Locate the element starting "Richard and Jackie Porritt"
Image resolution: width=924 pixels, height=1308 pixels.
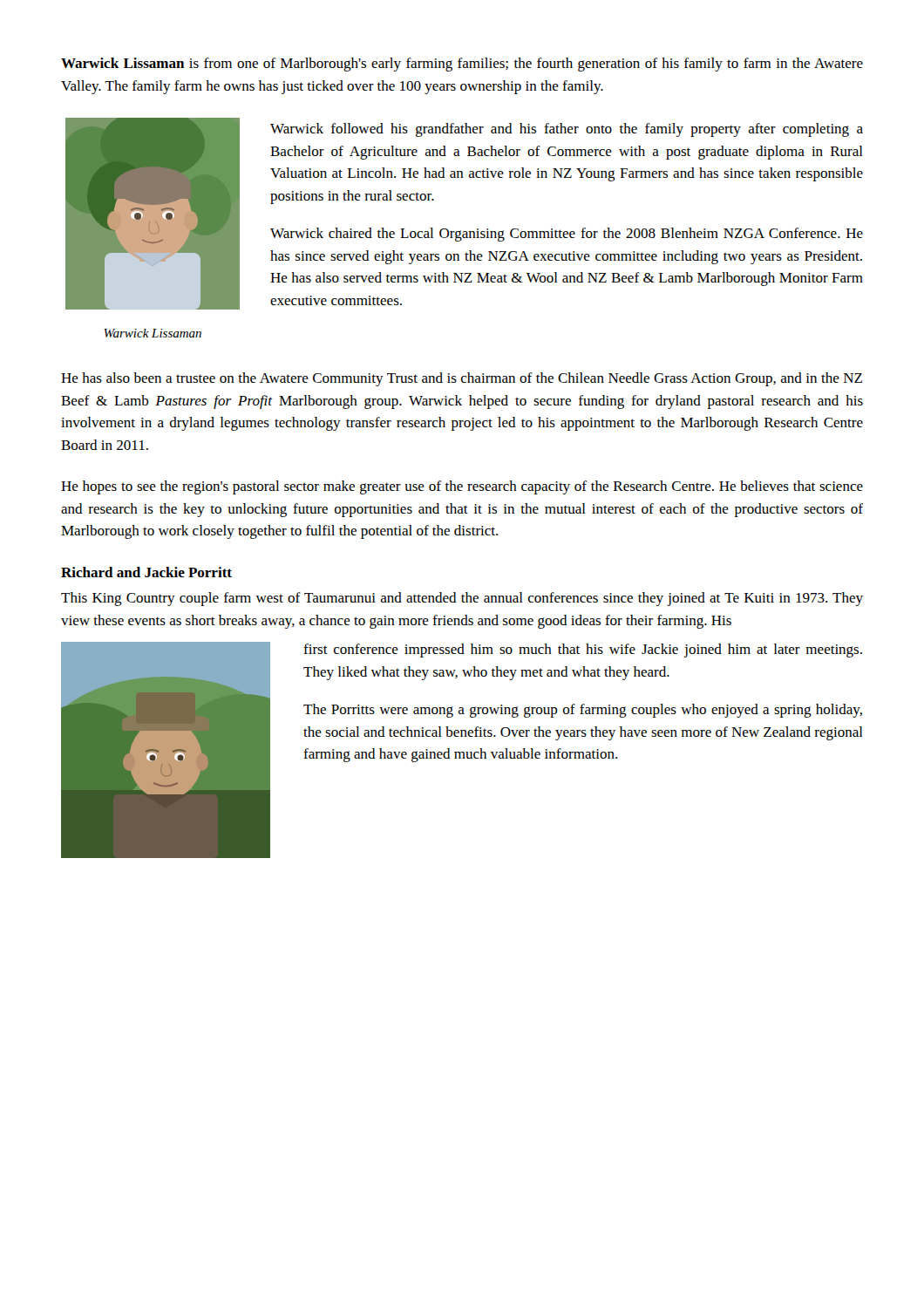[146, 572]
